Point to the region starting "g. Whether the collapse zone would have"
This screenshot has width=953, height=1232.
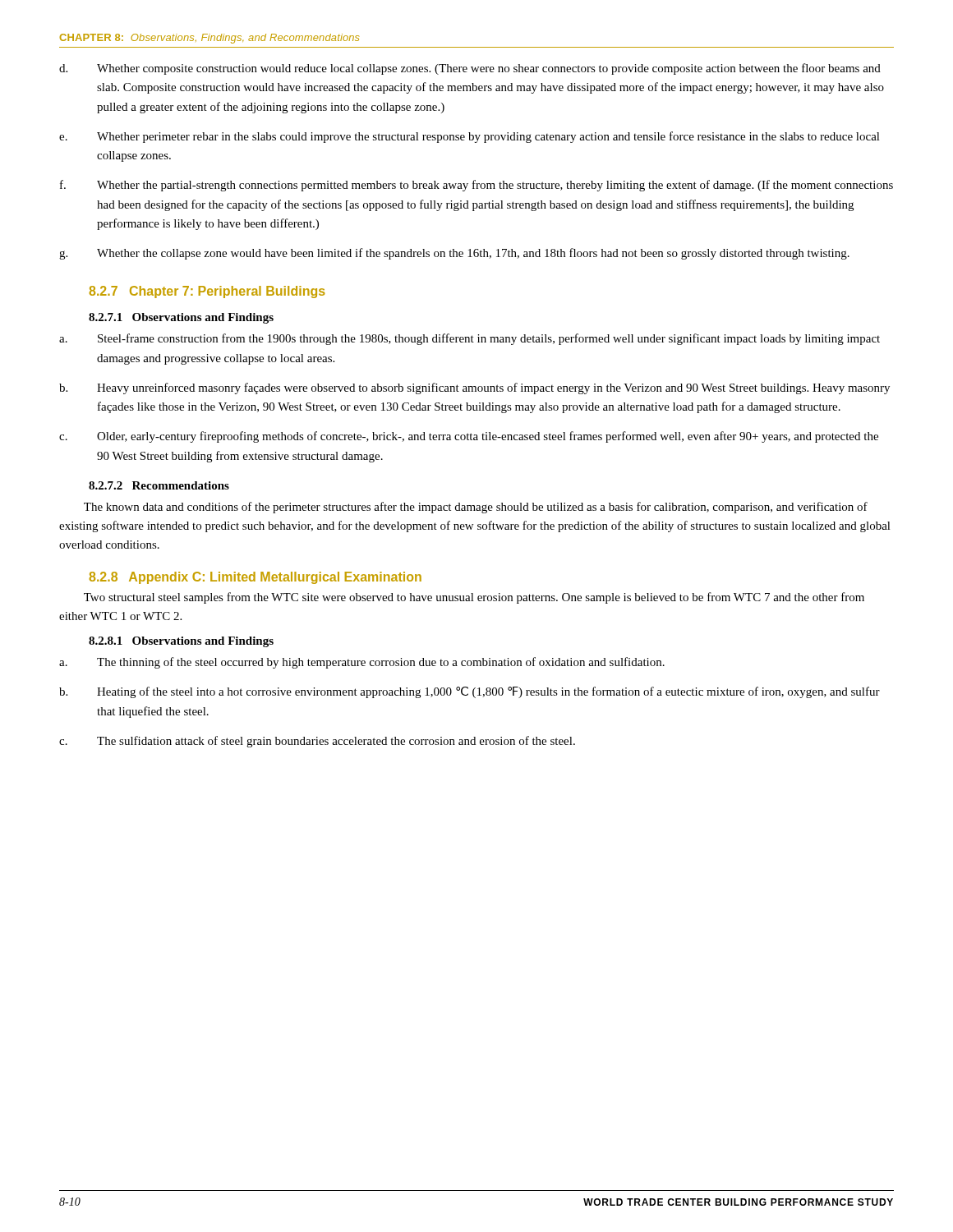pyautogui.click(x=476, y=253)
